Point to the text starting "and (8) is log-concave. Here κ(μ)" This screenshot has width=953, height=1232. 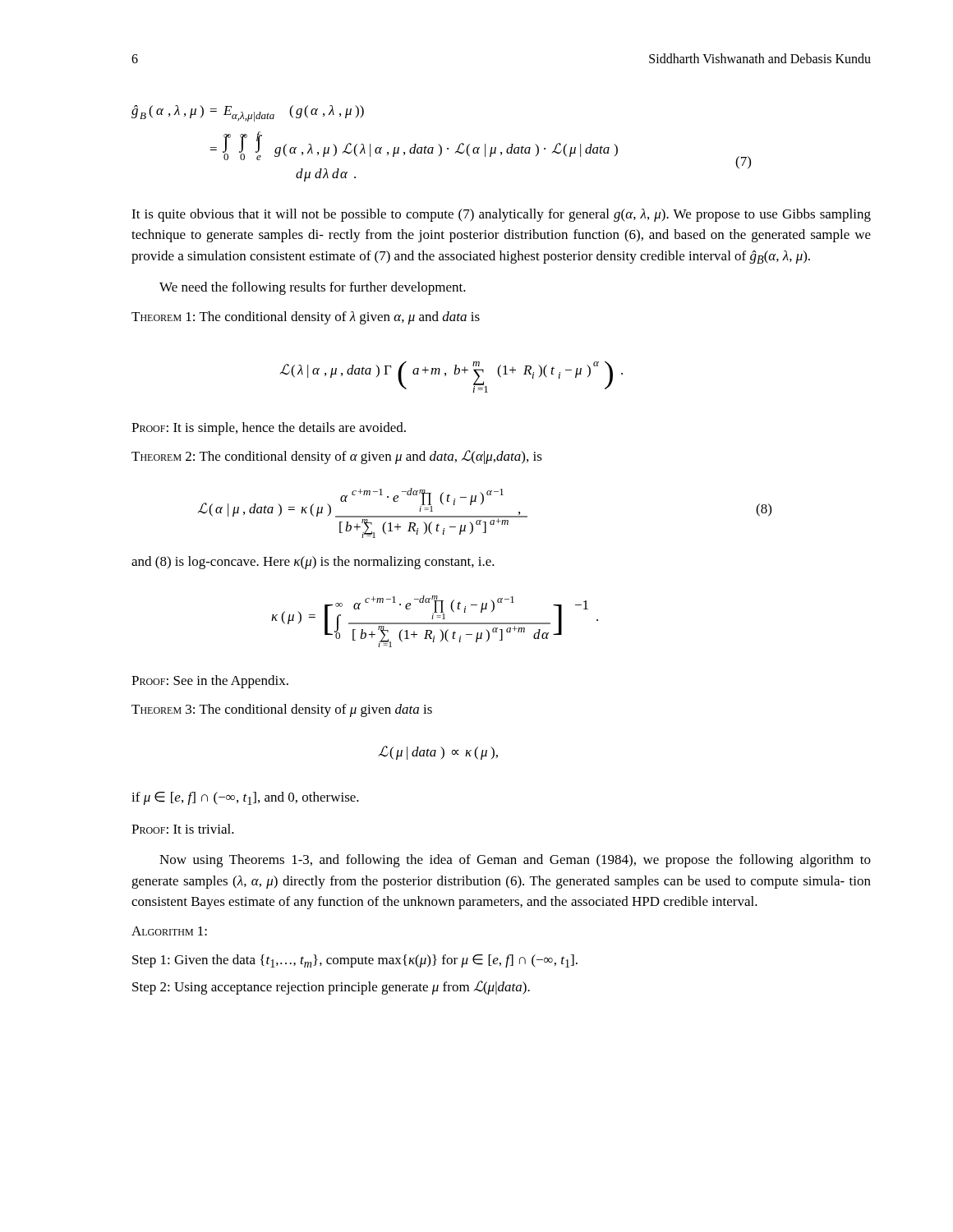pyautogui.click(x=313, y=561)
